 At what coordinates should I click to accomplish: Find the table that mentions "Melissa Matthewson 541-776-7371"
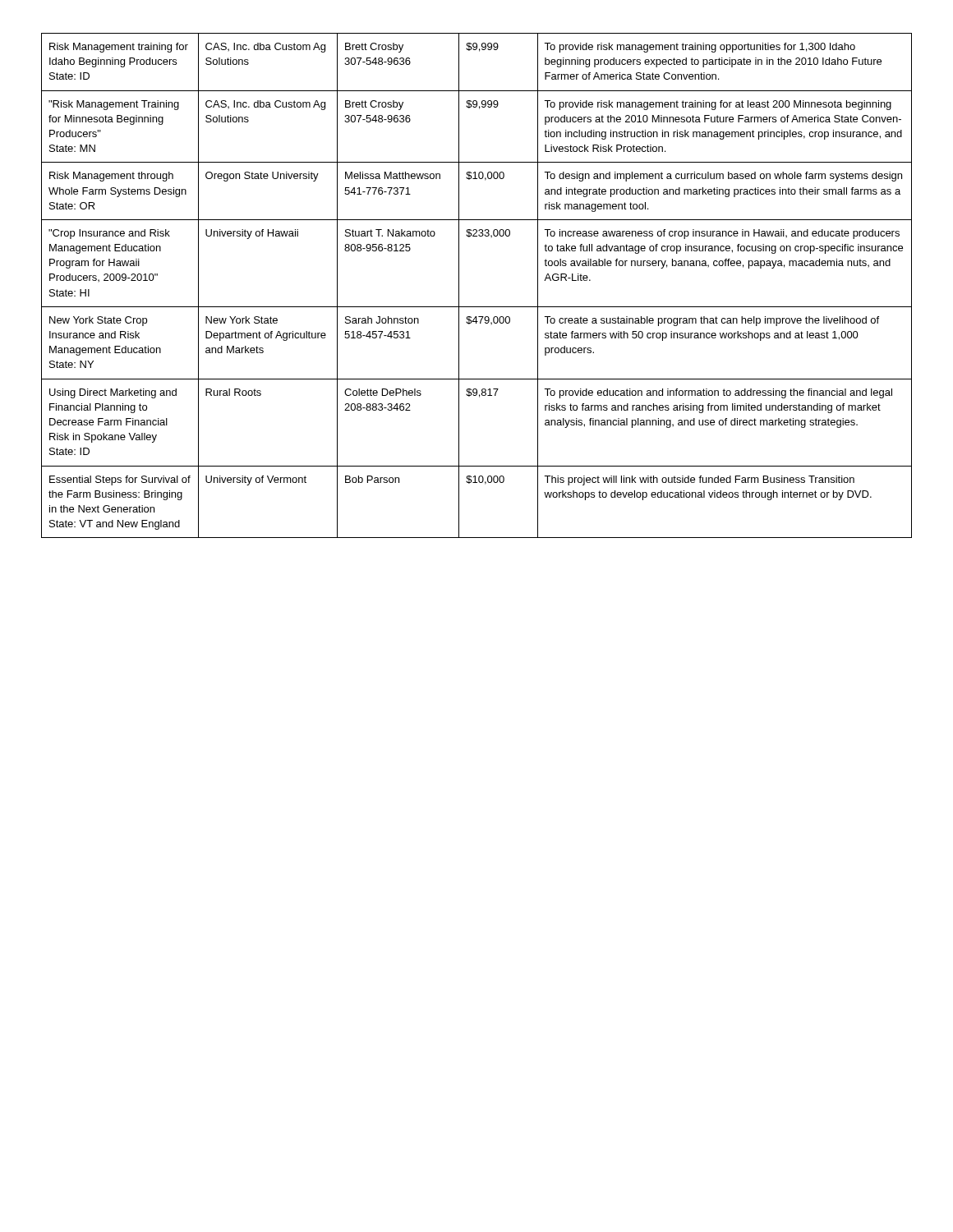point(476,286)
